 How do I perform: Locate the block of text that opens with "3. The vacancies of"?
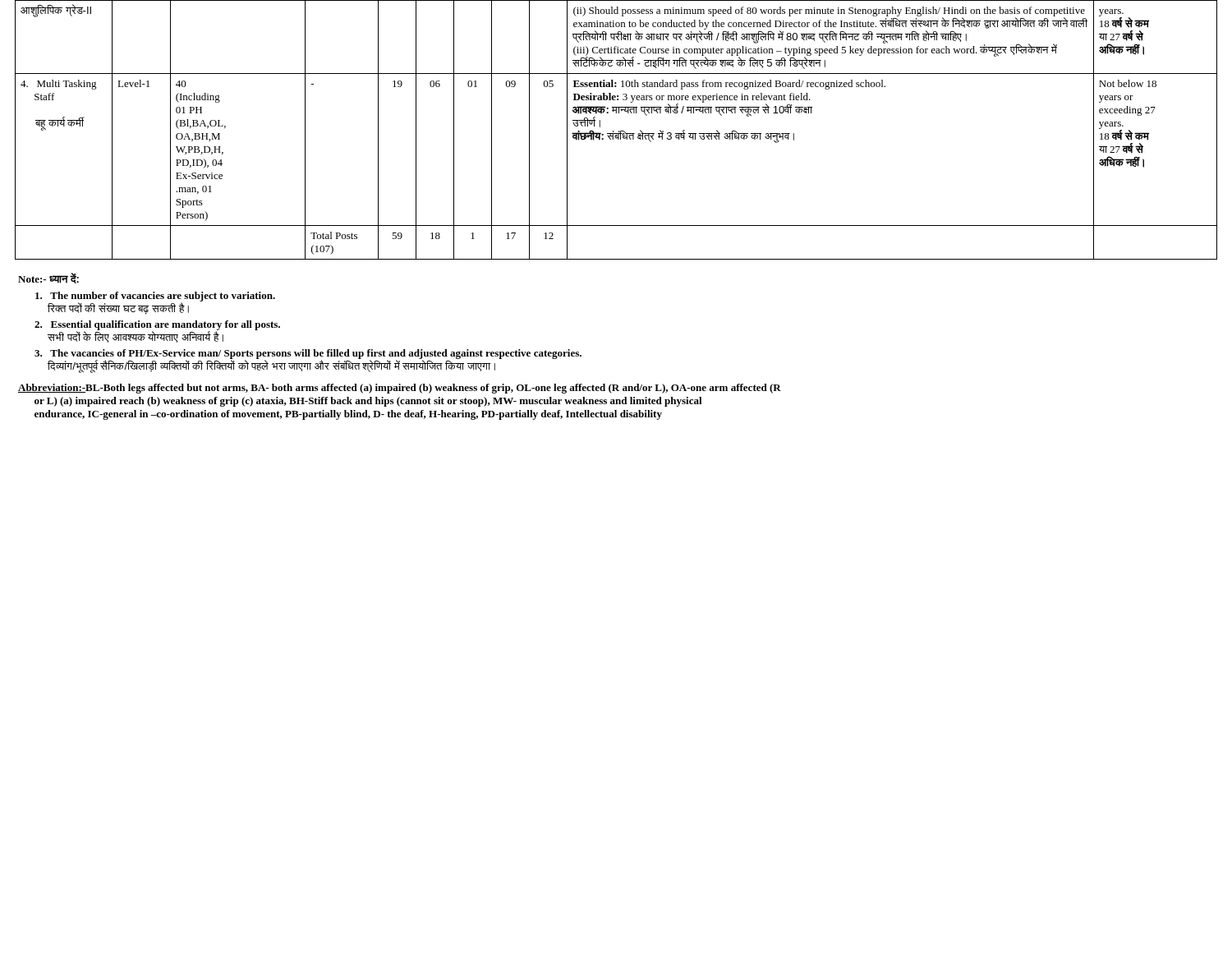click(x=308, y=359)
